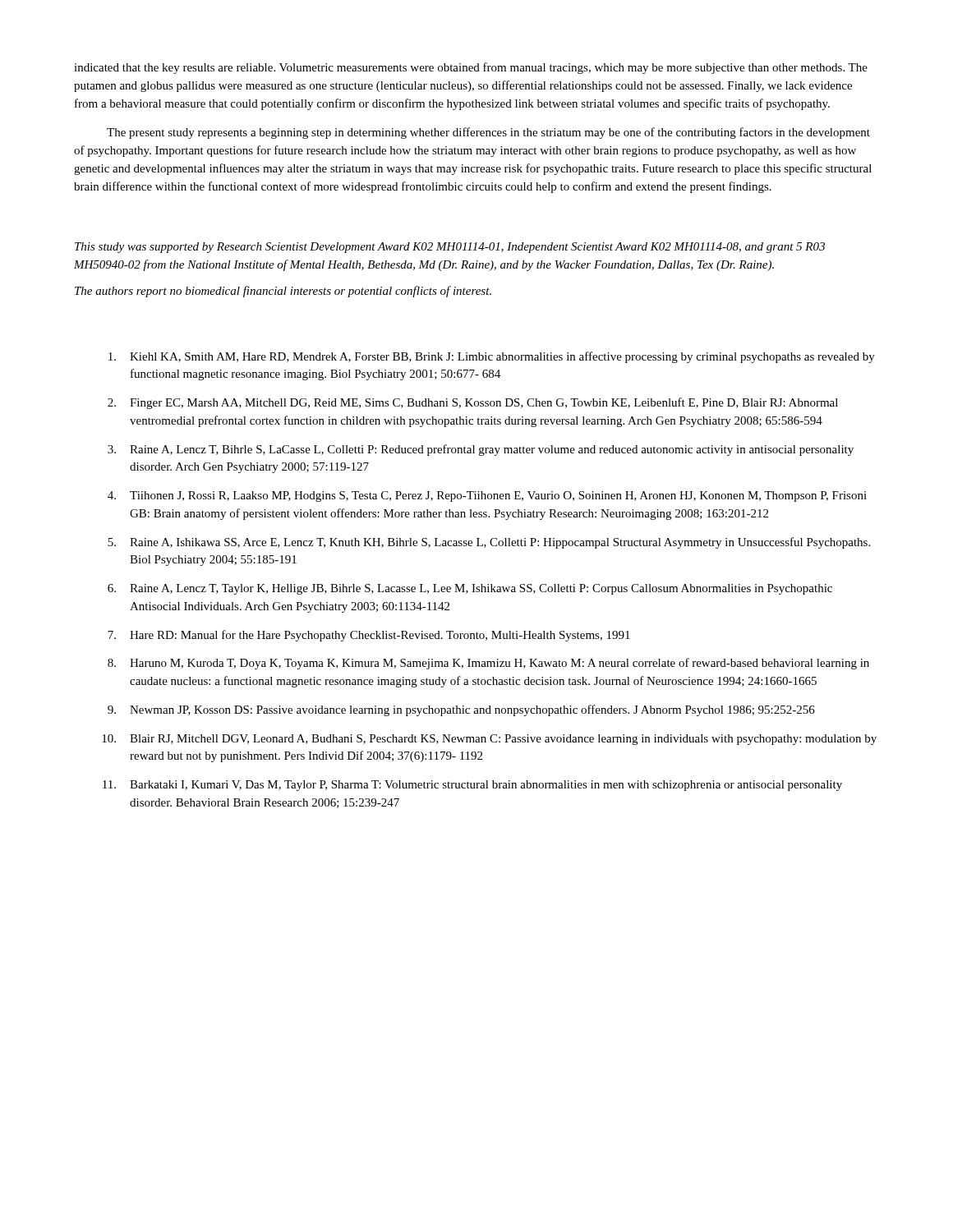Screen dimensions: 1232x953
Task: Point to the element starting "The authors report no biomedical financial interests"
Action: [x=283, y=291]
